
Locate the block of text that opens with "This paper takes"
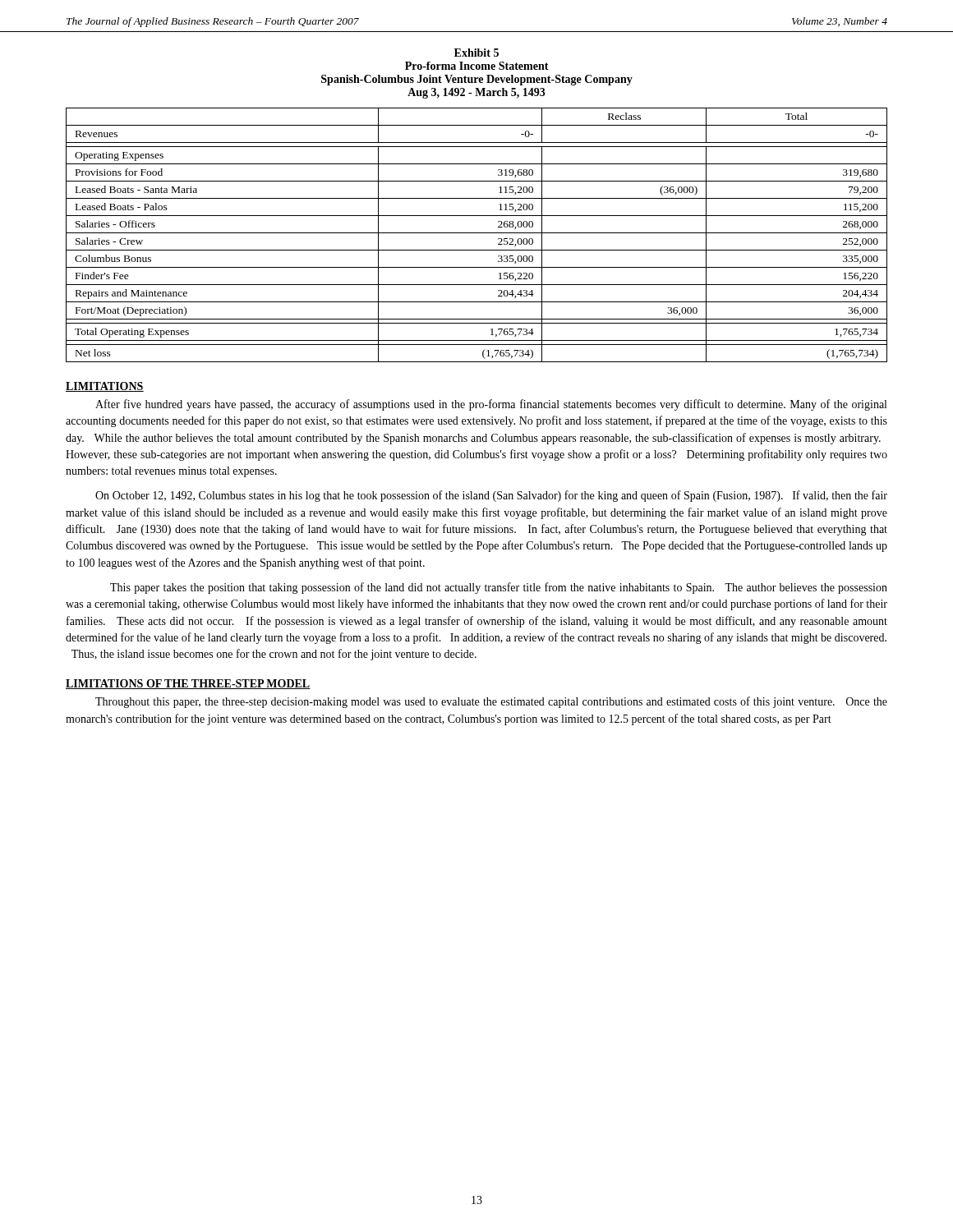(x=476, y=621)
